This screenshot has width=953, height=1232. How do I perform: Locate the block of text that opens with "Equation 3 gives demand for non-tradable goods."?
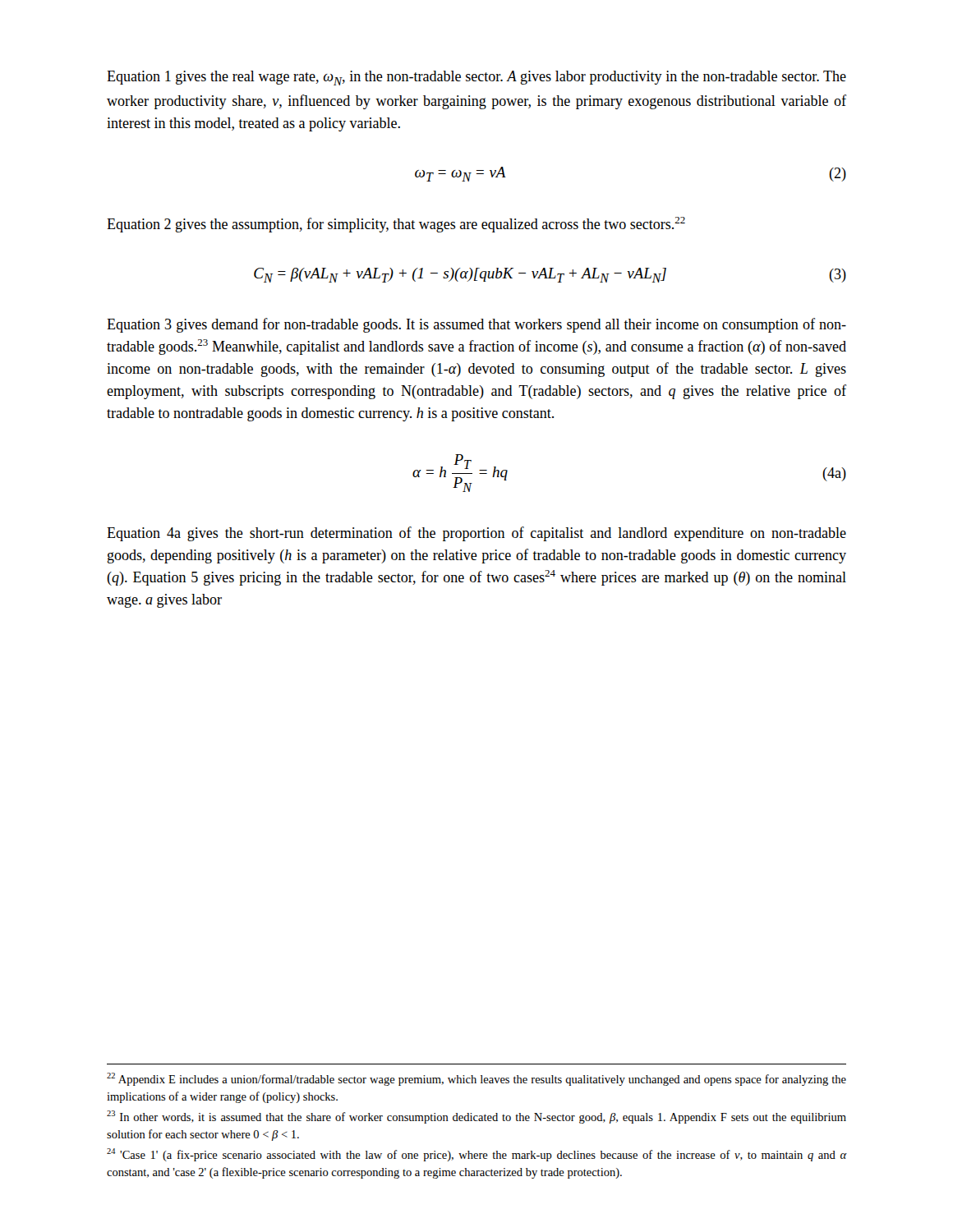pyautogui.click(x=476, y=369)
